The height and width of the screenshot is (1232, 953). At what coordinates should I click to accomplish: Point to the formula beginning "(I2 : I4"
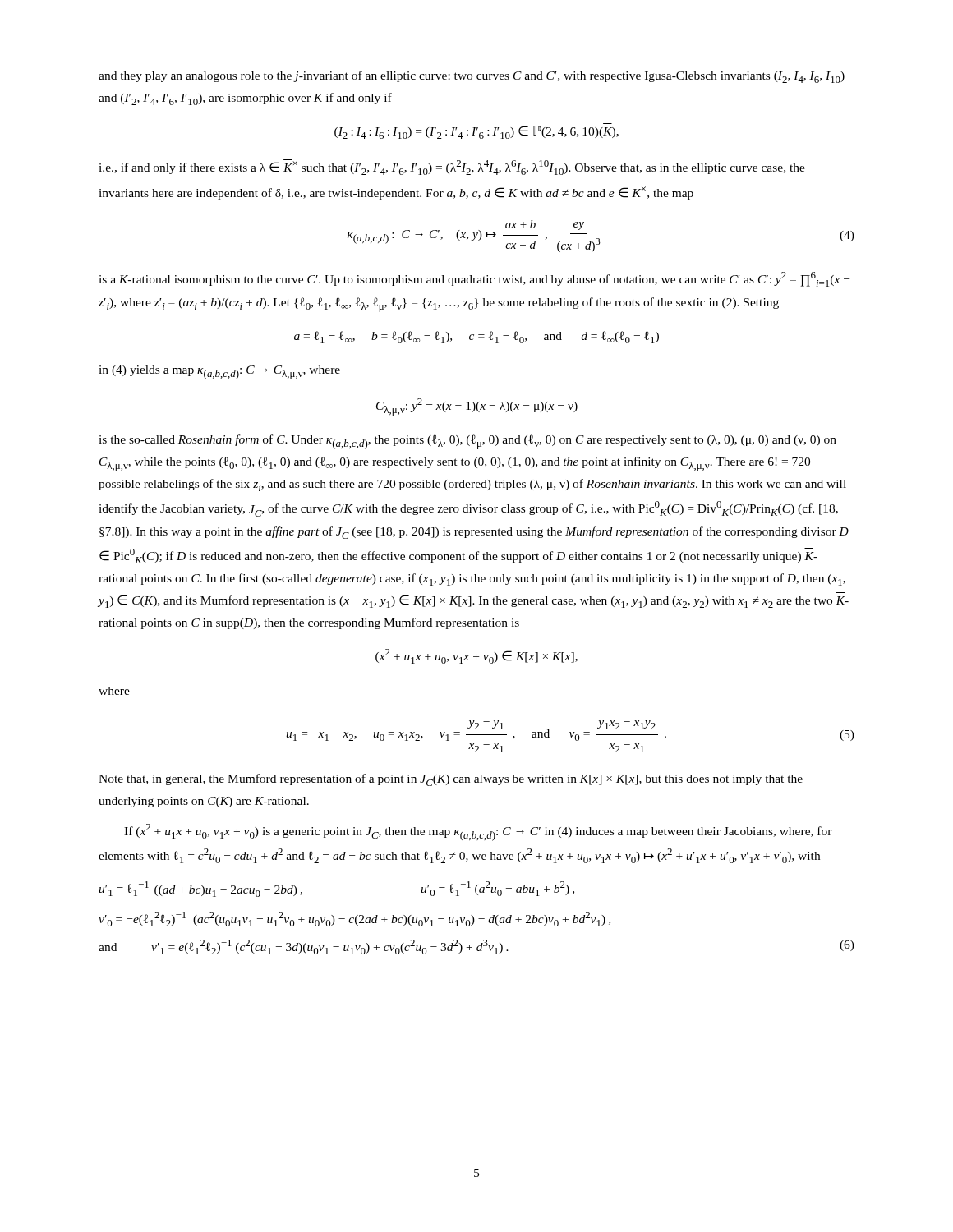coord(476,133)
